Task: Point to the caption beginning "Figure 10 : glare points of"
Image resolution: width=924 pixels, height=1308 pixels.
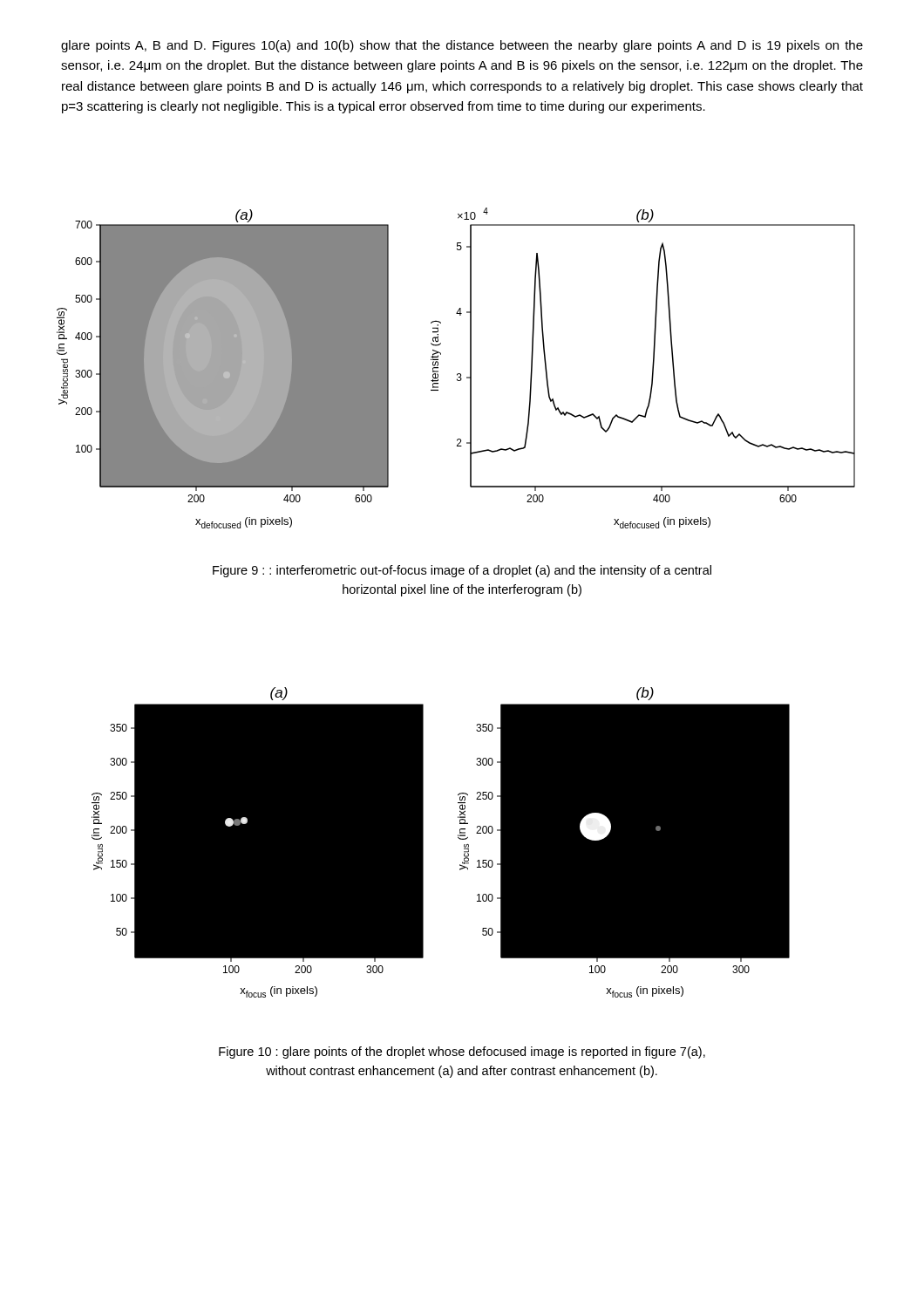Action: (462, 1061)
